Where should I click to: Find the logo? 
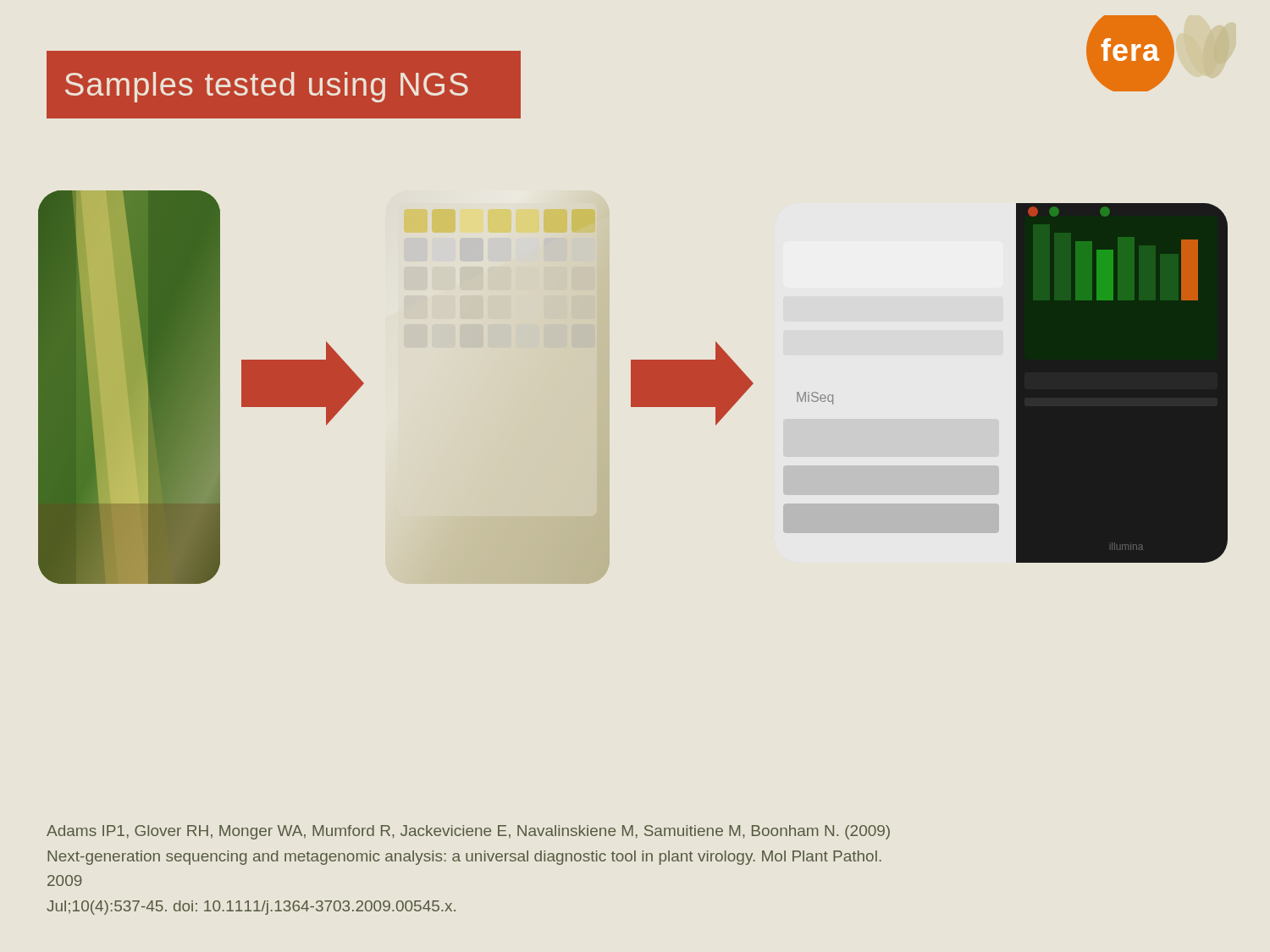click(x=1151, y=53)
